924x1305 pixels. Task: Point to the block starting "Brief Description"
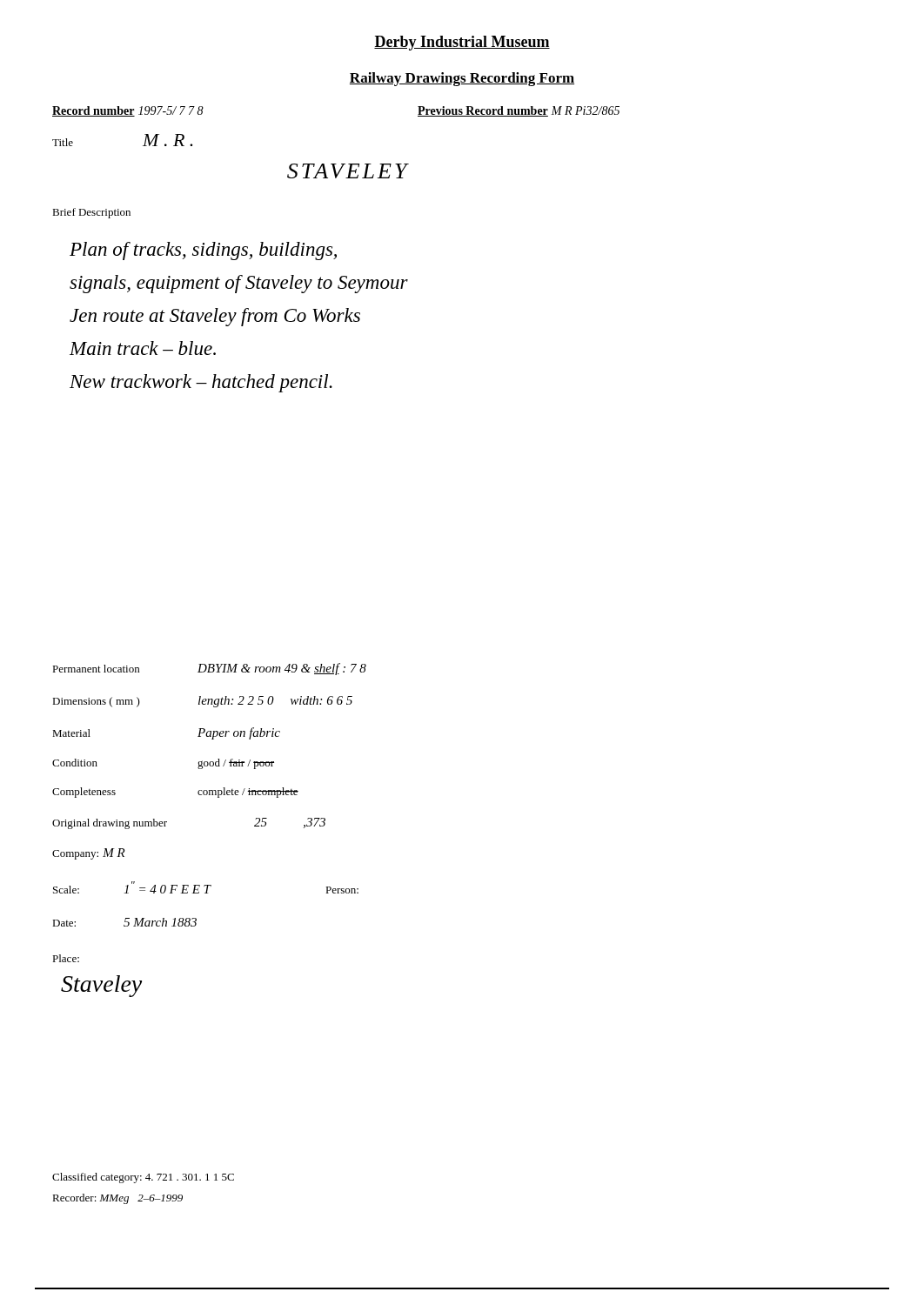pyautogui.click(x=92, y=212)
